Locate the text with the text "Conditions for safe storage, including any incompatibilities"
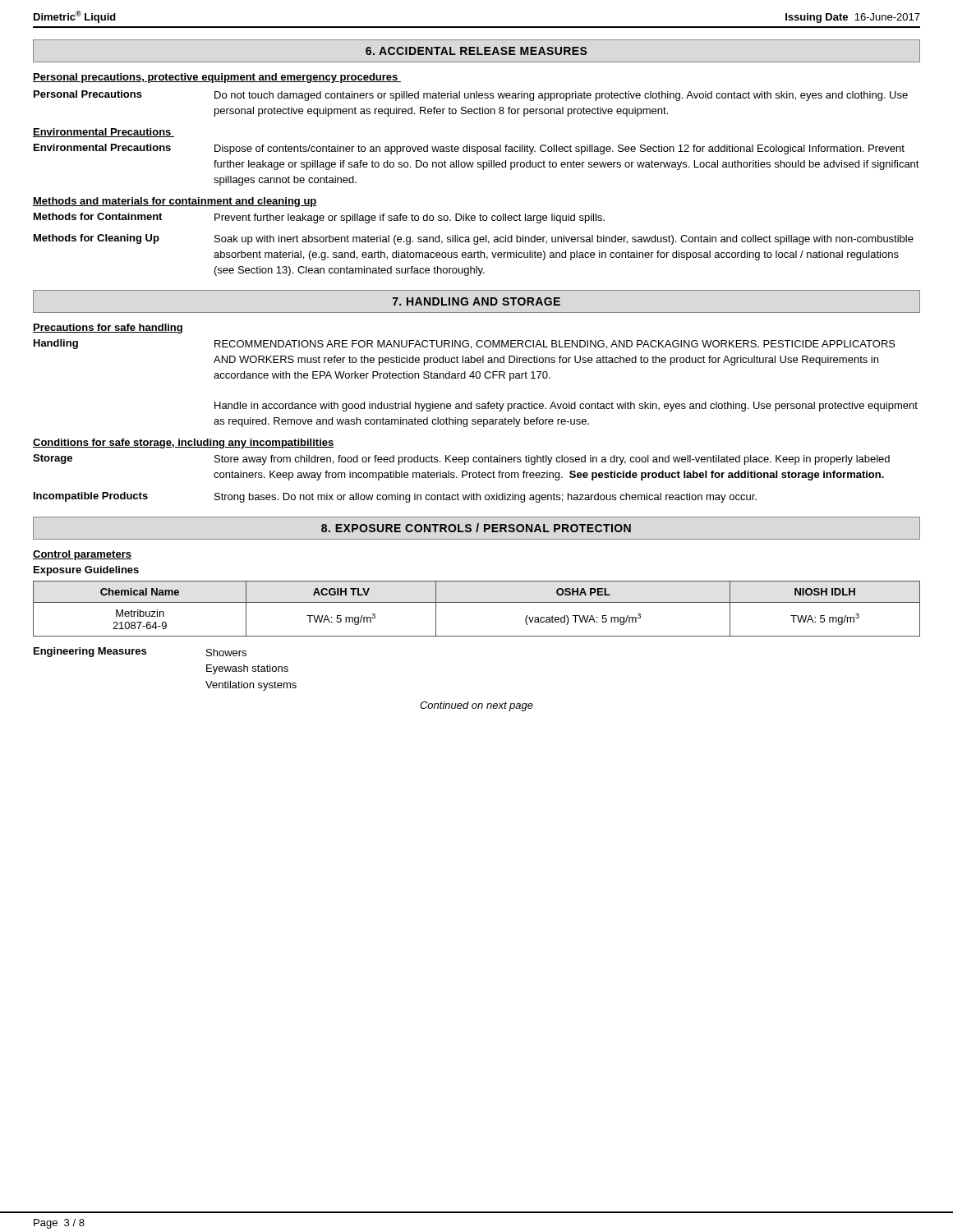 [x=183, y=442]
